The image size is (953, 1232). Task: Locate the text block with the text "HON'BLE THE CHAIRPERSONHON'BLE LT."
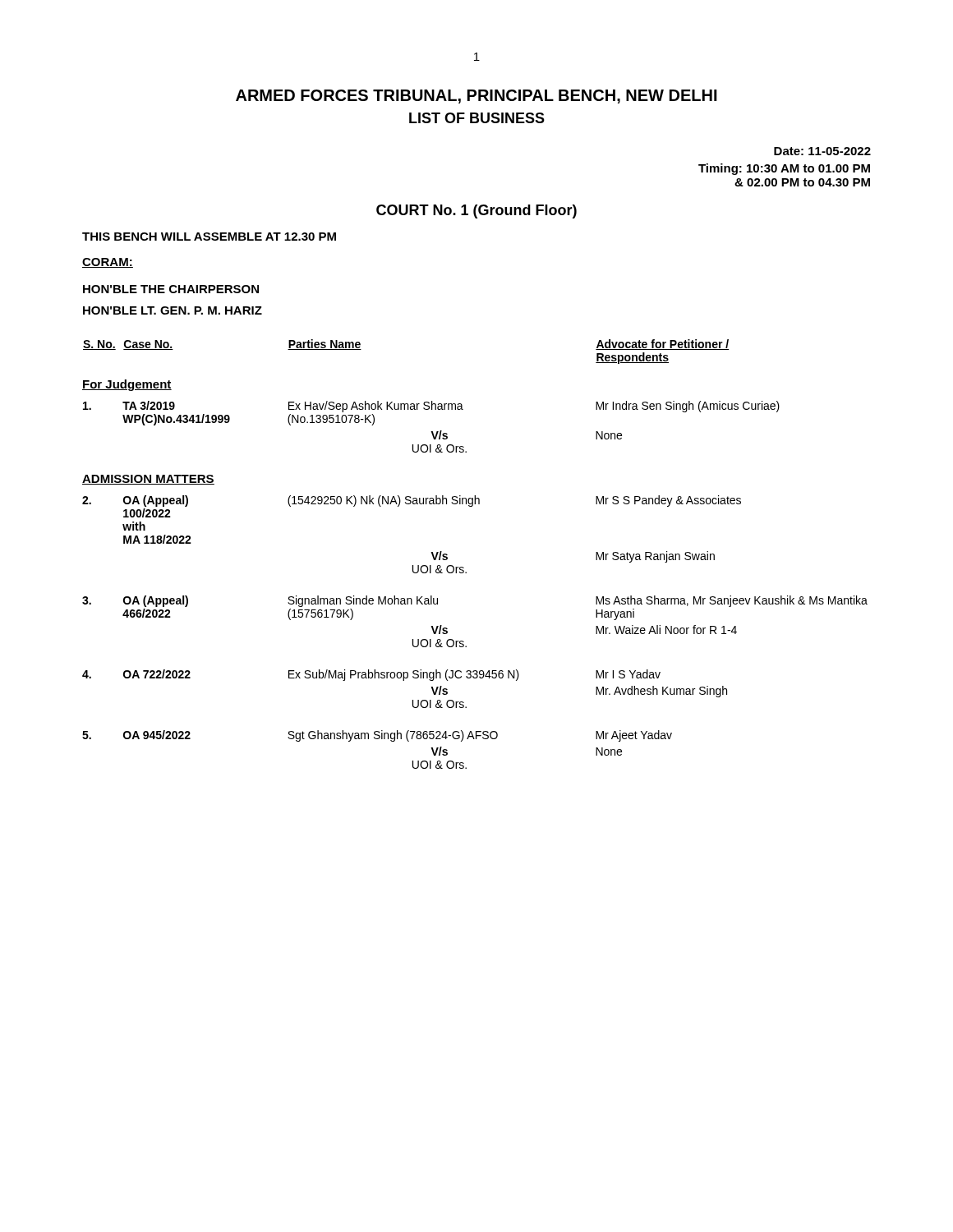[x=172, y=299]
